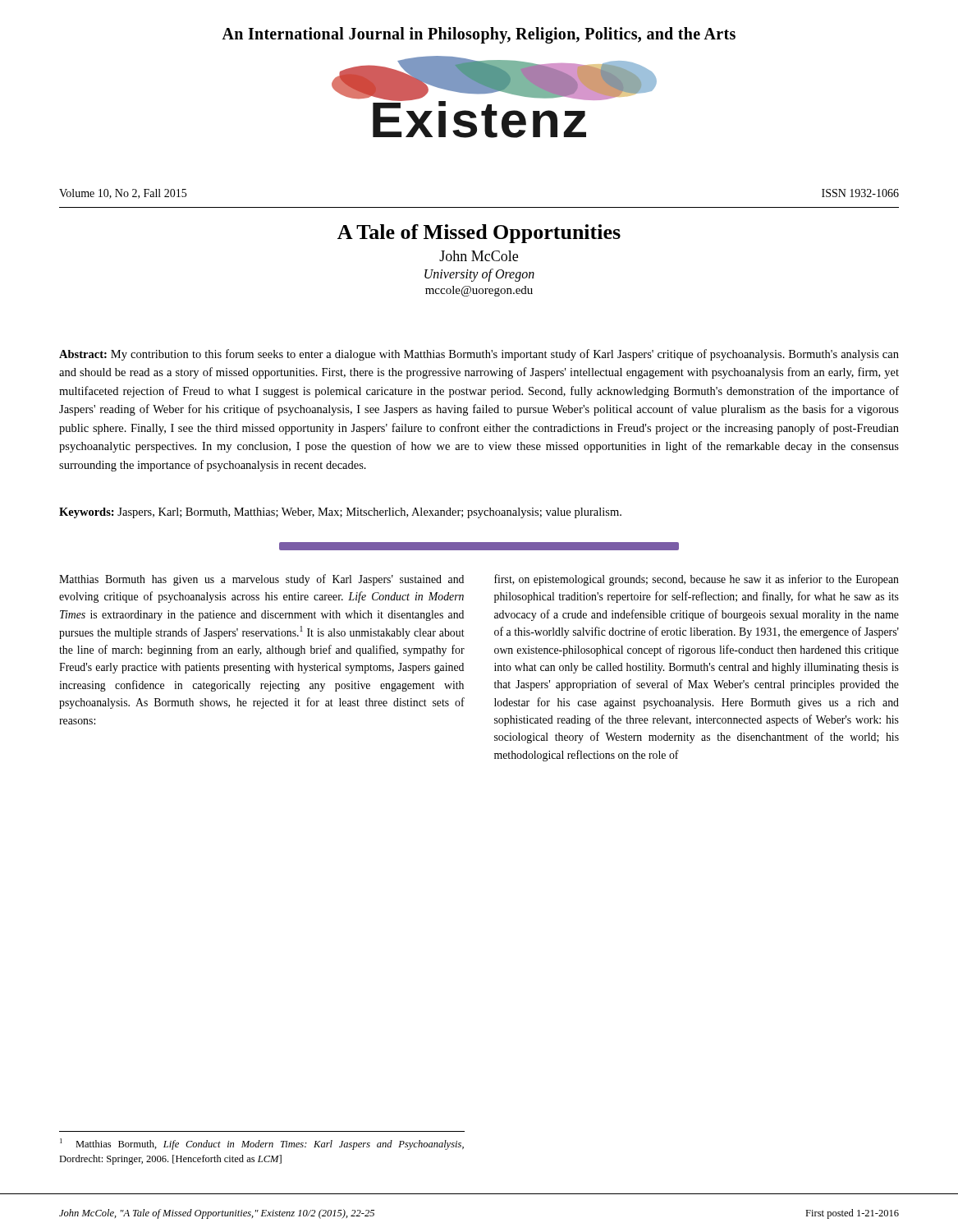Point to the region starting "Volume 10, No 2,"
958x1232 pixels.
(123, 193)
